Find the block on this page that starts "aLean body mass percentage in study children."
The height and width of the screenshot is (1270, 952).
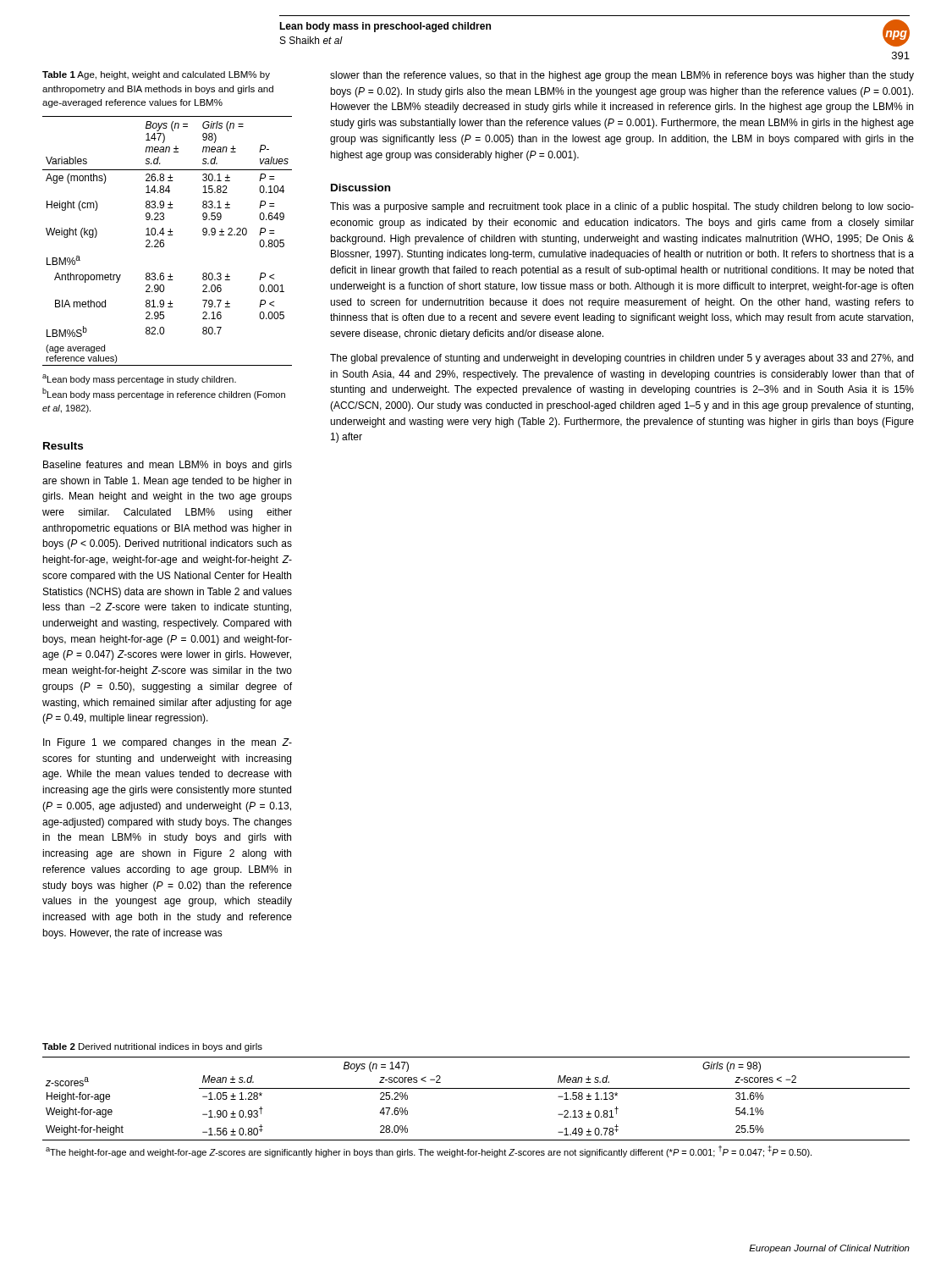pos(164,393)
